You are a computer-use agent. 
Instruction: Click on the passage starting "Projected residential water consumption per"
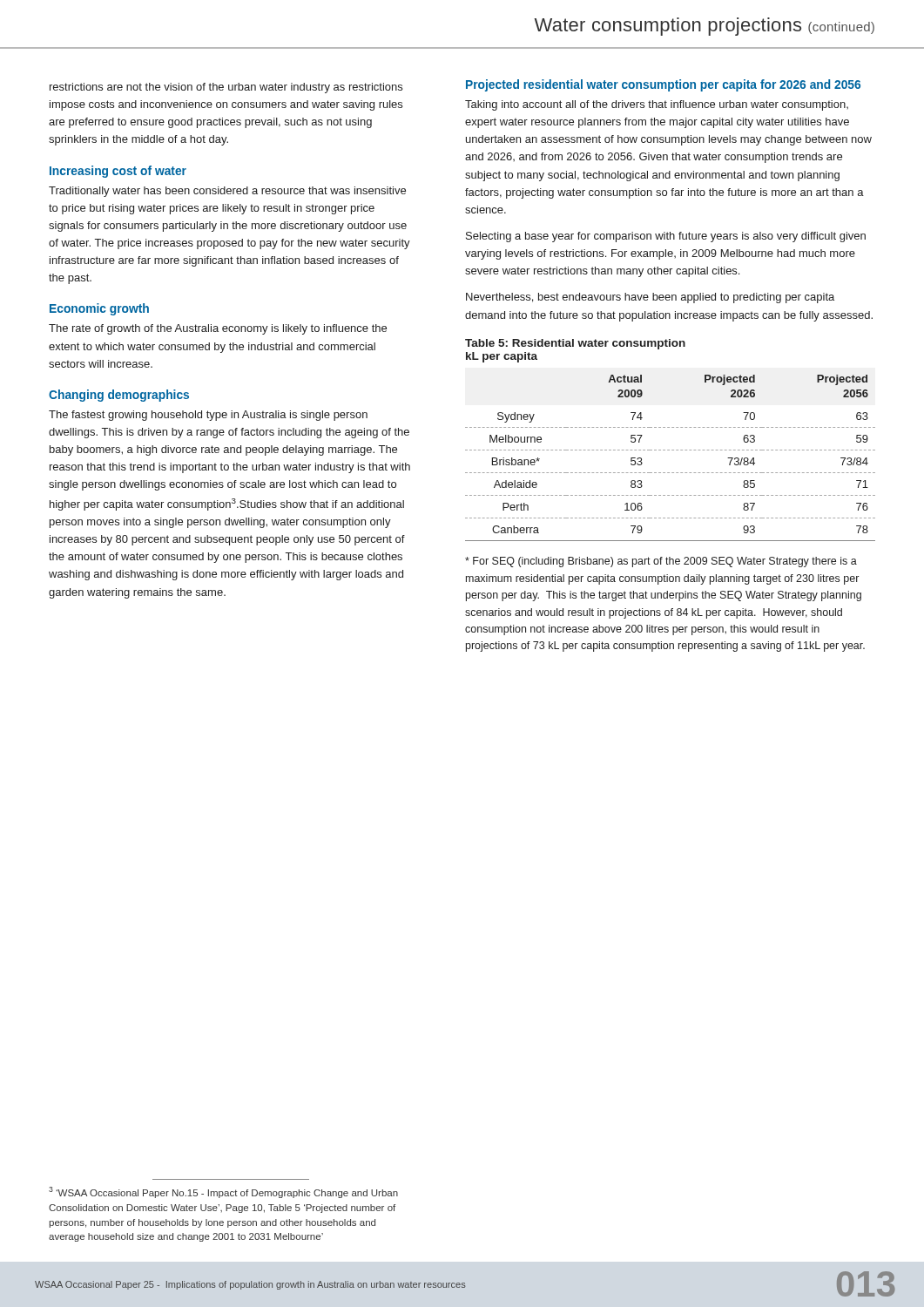pos(663,85)
